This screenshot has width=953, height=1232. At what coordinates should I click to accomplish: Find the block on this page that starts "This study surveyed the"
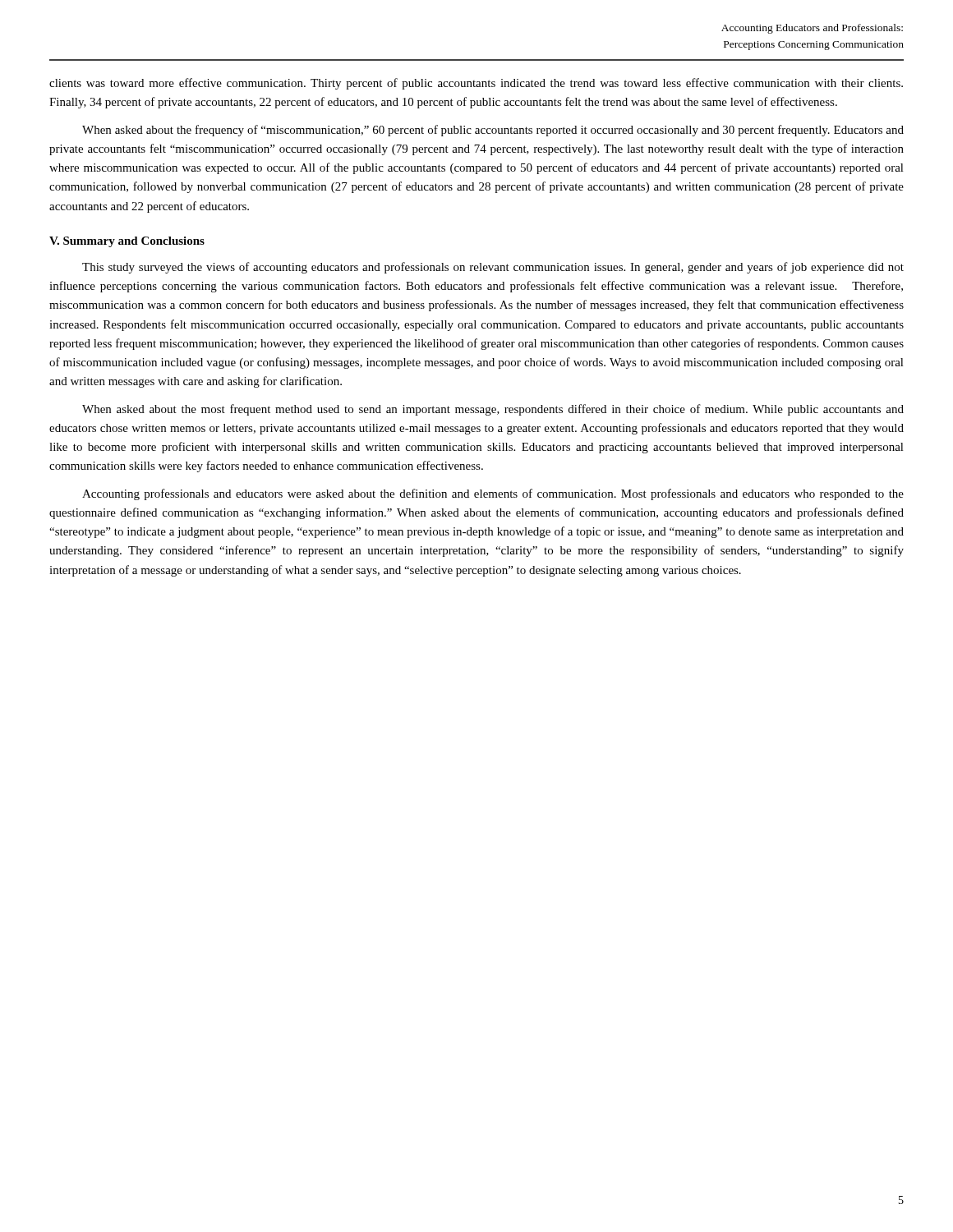coord(476,419)
